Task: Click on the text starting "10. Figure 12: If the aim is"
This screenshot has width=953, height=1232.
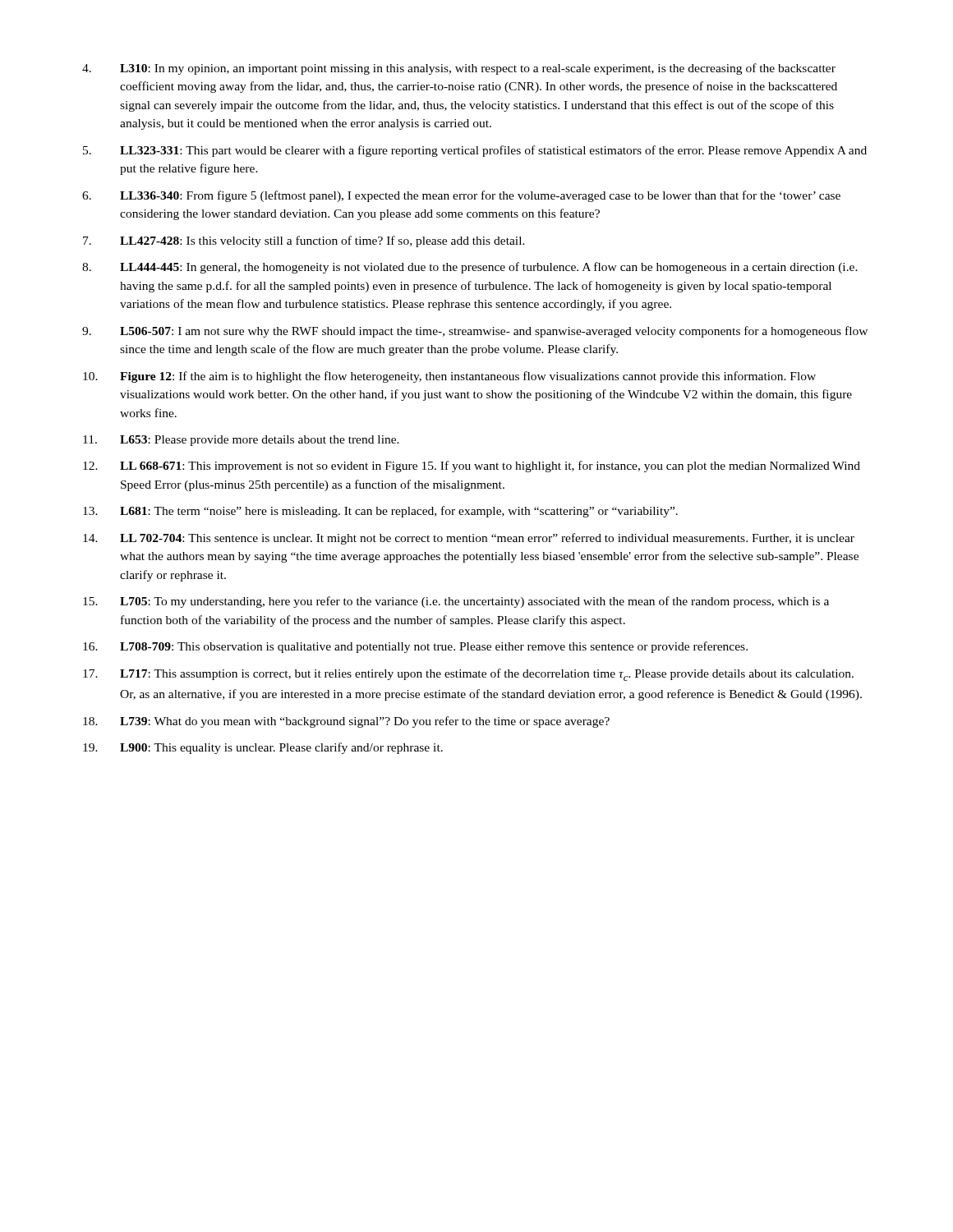Action: pyautogui.click(x=476, y=394)
